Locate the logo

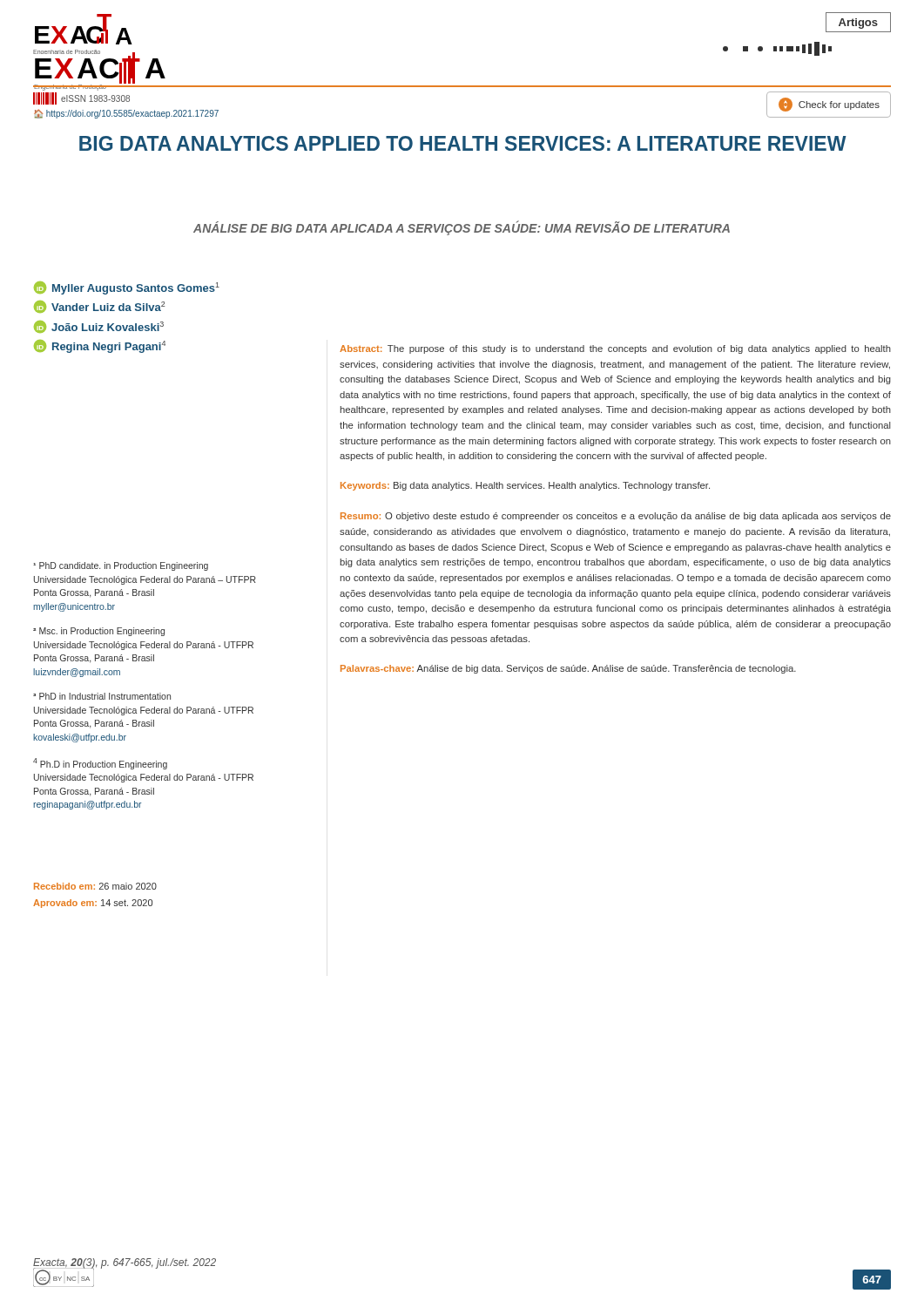tap(129, 65)
